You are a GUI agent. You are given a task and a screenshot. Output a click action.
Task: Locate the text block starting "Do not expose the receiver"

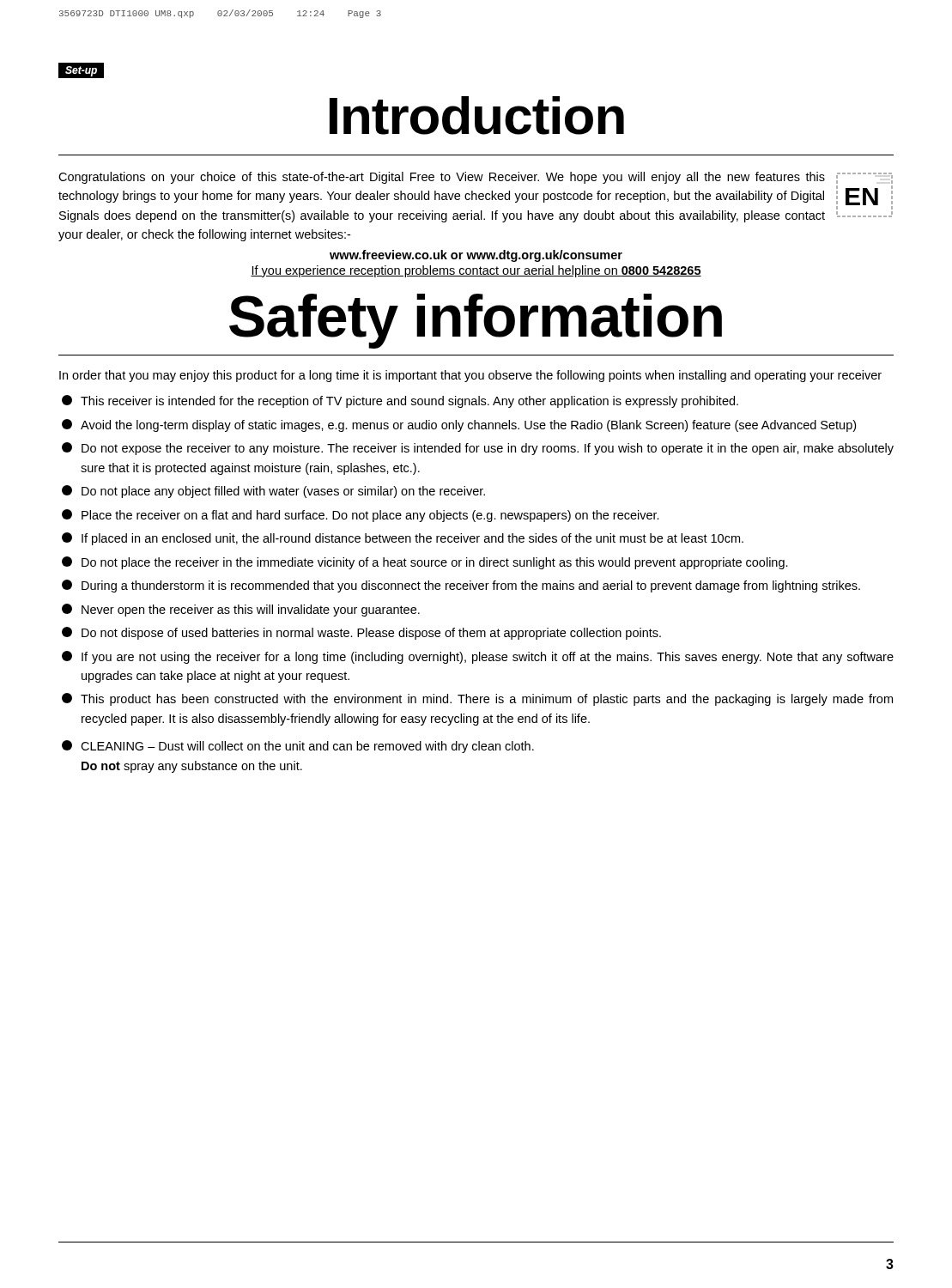point(478,458)
